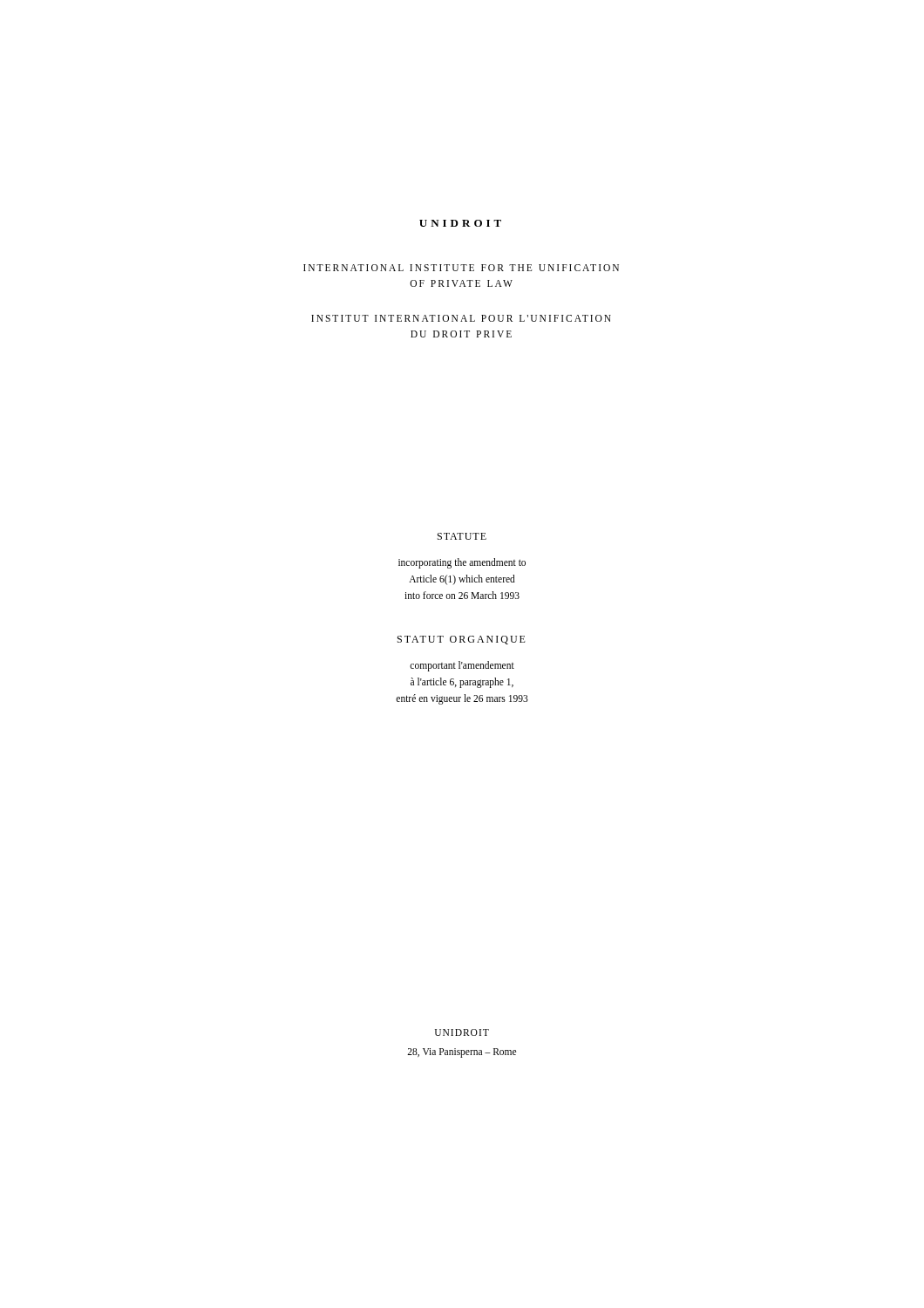
Task: Point to the text block starting "comportant l'amendement à l'article"
Action: pyautogui.click(x=462, y=682)
